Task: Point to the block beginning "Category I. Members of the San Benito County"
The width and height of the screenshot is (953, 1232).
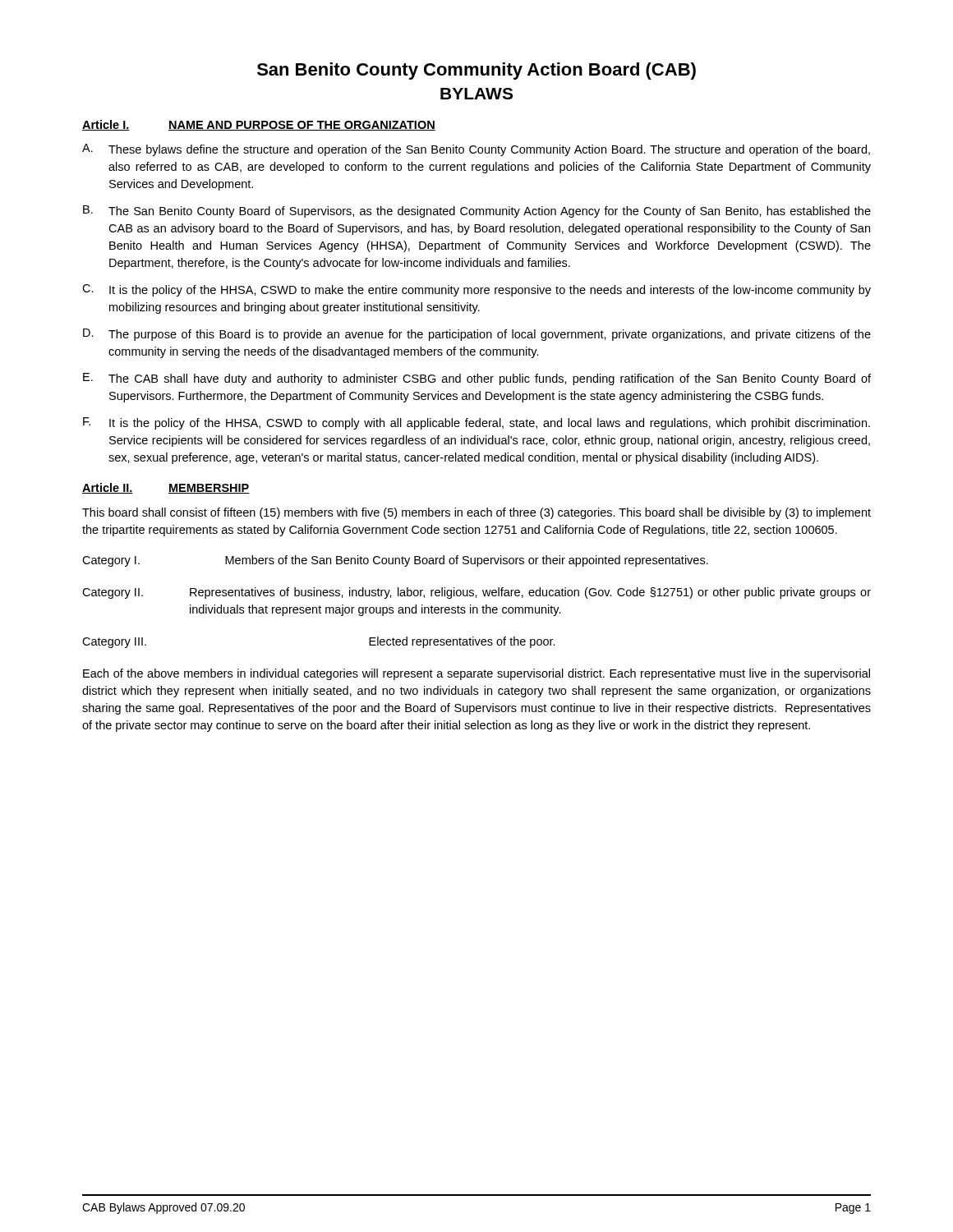Action: 476,561
